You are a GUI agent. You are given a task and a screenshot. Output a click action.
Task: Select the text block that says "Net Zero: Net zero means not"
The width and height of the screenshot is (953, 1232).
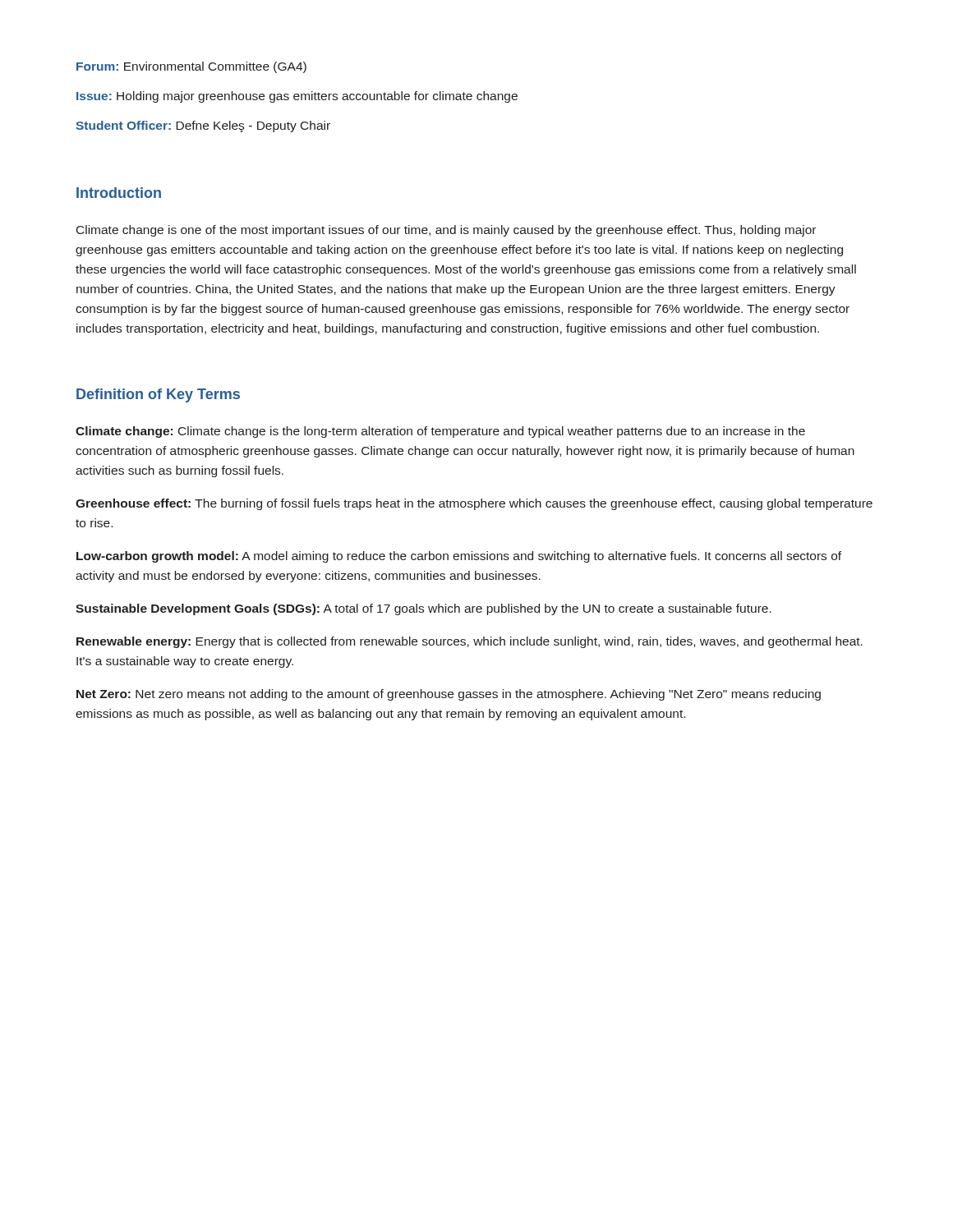pyautogui.click(x=476, y=704)
